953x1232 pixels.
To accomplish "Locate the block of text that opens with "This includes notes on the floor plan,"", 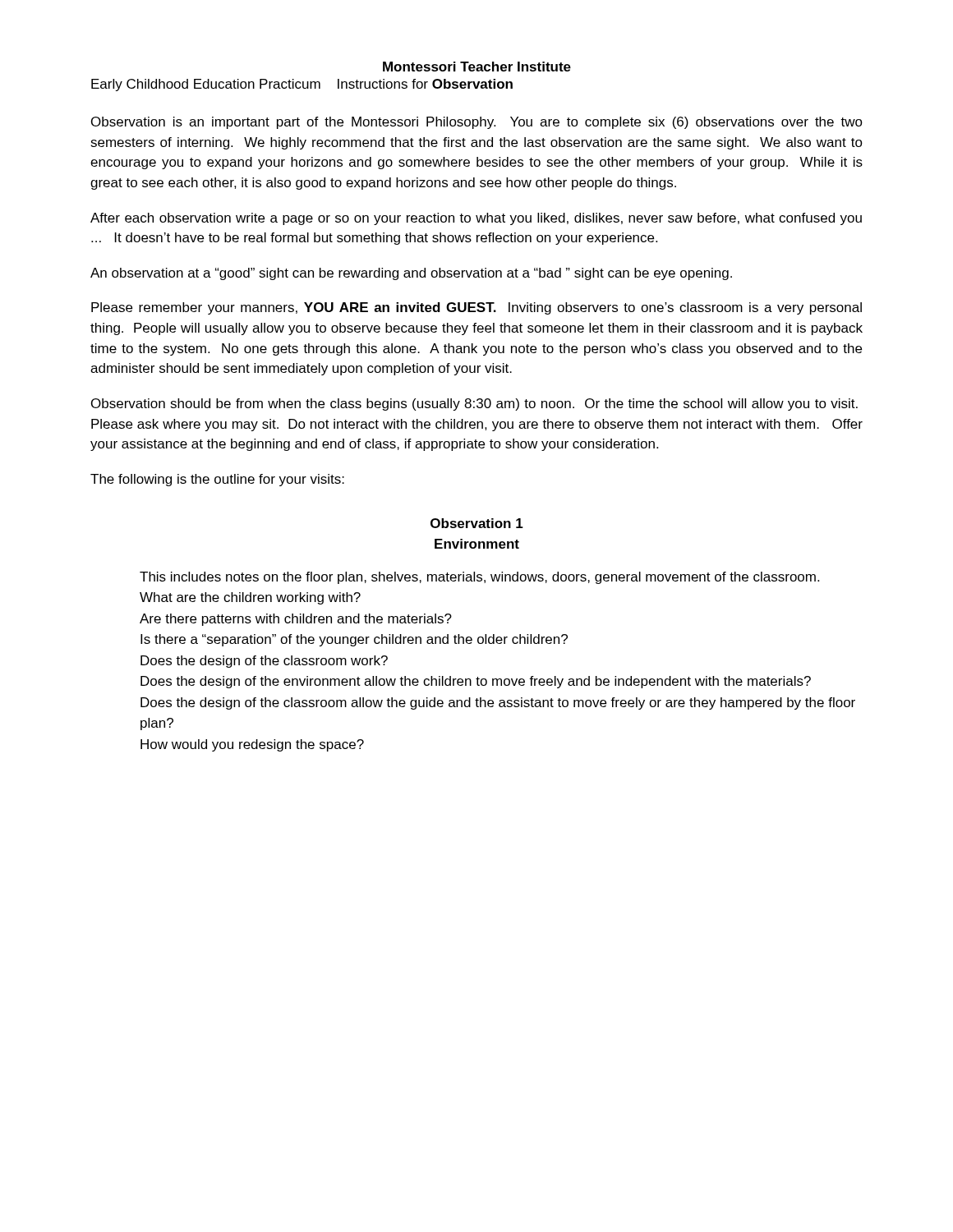I will tap(479, 578).
